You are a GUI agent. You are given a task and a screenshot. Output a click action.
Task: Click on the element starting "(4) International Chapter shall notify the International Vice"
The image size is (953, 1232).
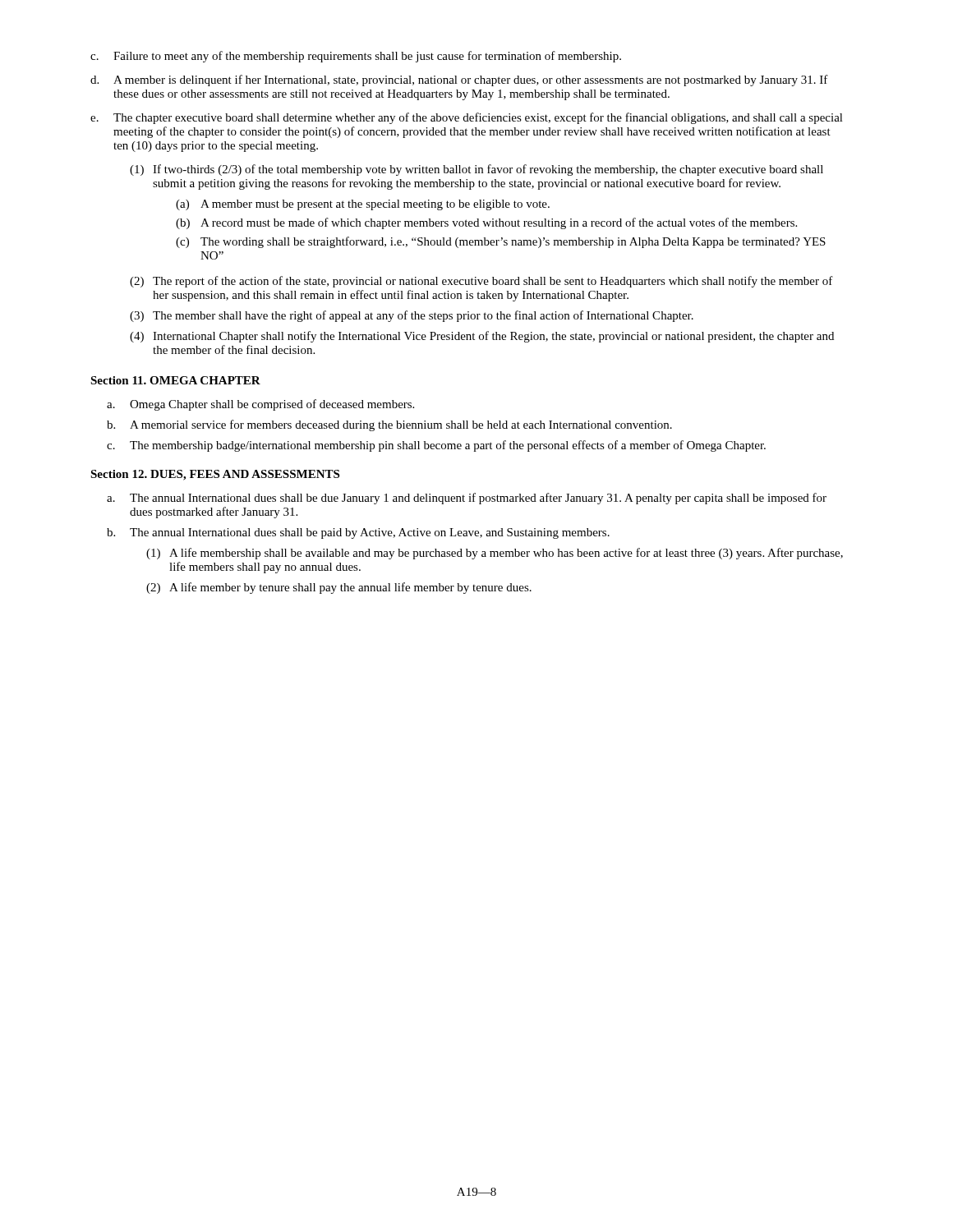(488, 343)
